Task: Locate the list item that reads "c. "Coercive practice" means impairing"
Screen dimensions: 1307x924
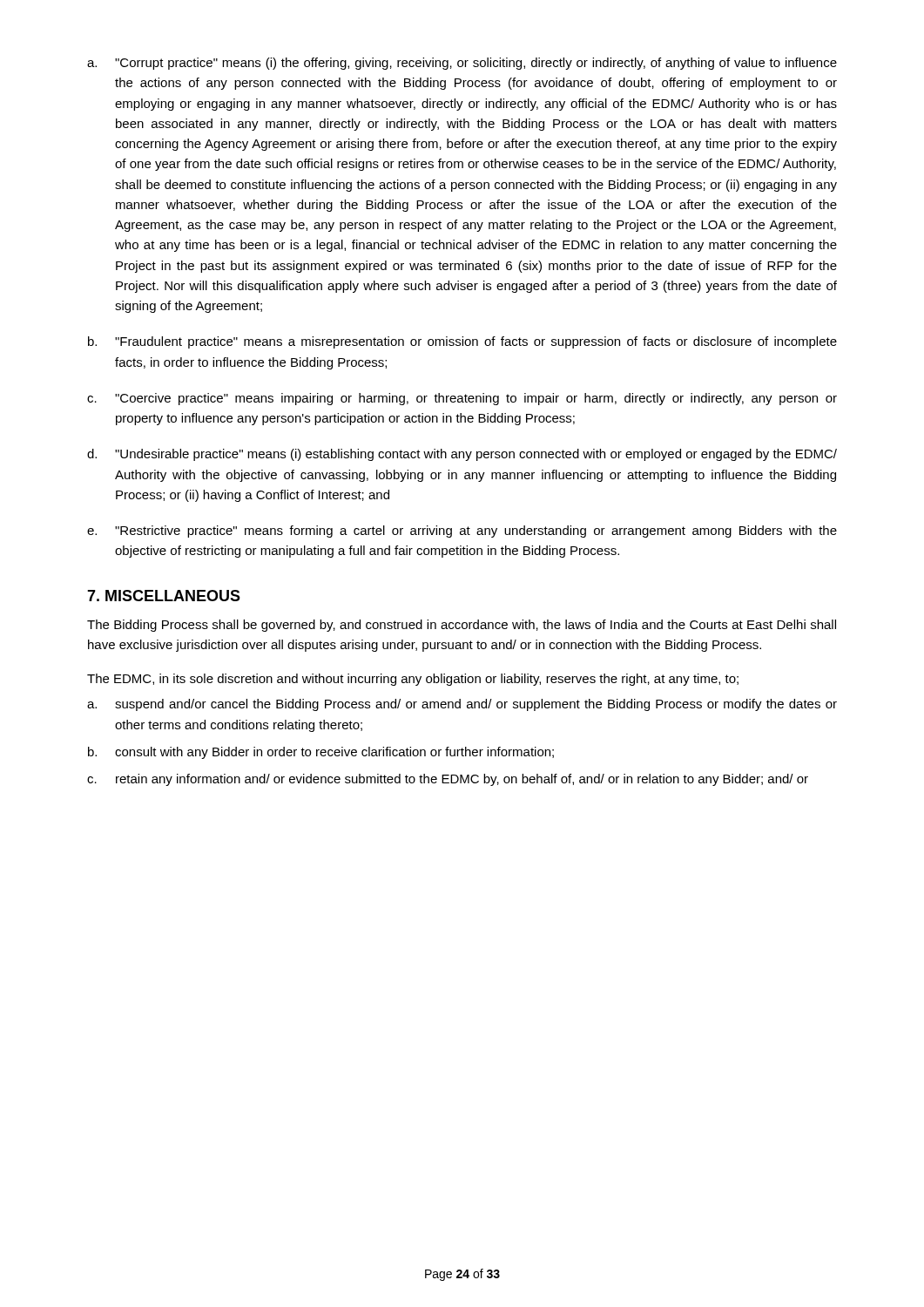Action: pyautogui.click(x=462, y=408)
